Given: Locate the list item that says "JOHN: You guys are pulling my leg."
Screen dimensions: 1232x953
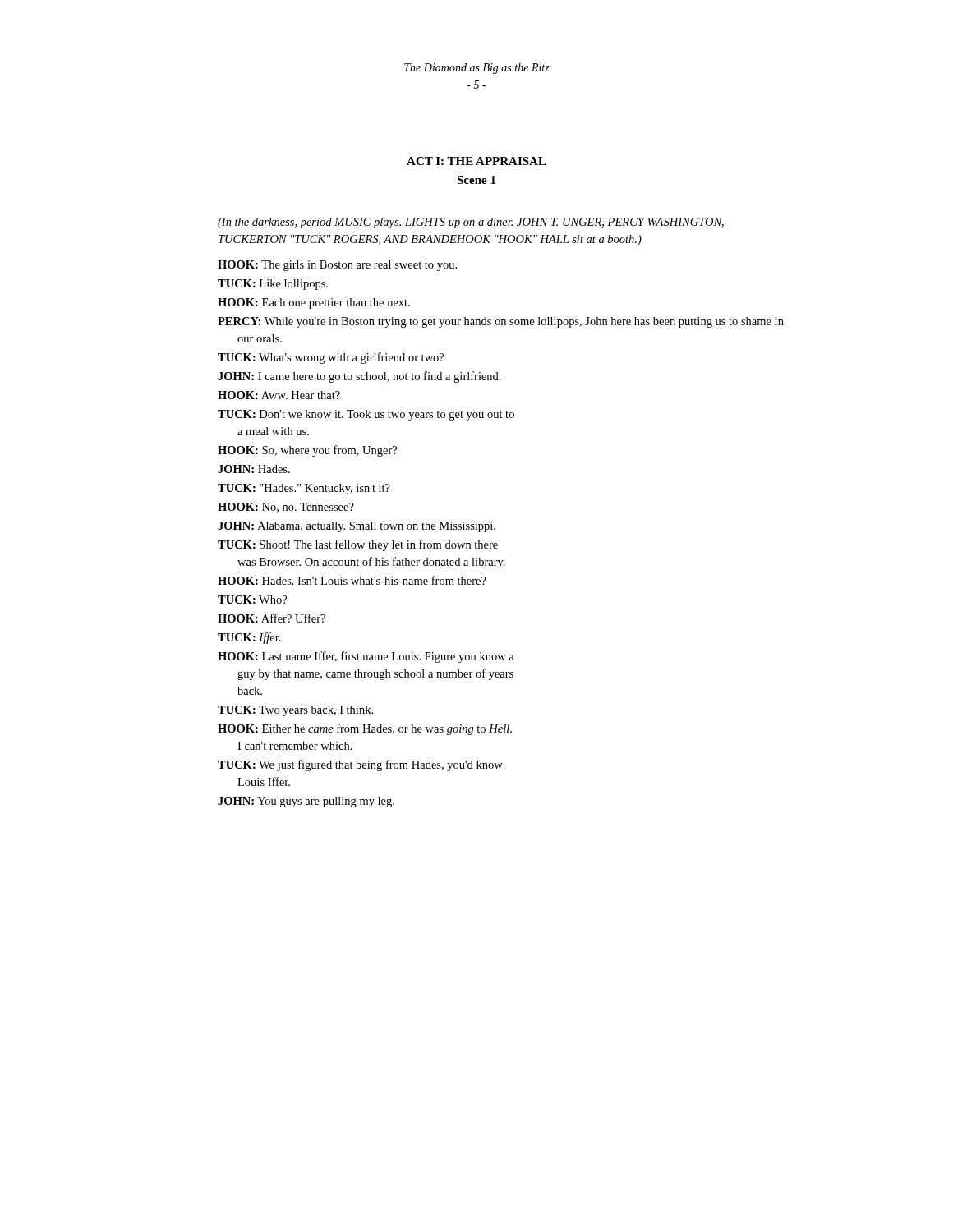Looking at the screenshot, I should (306, 801).
